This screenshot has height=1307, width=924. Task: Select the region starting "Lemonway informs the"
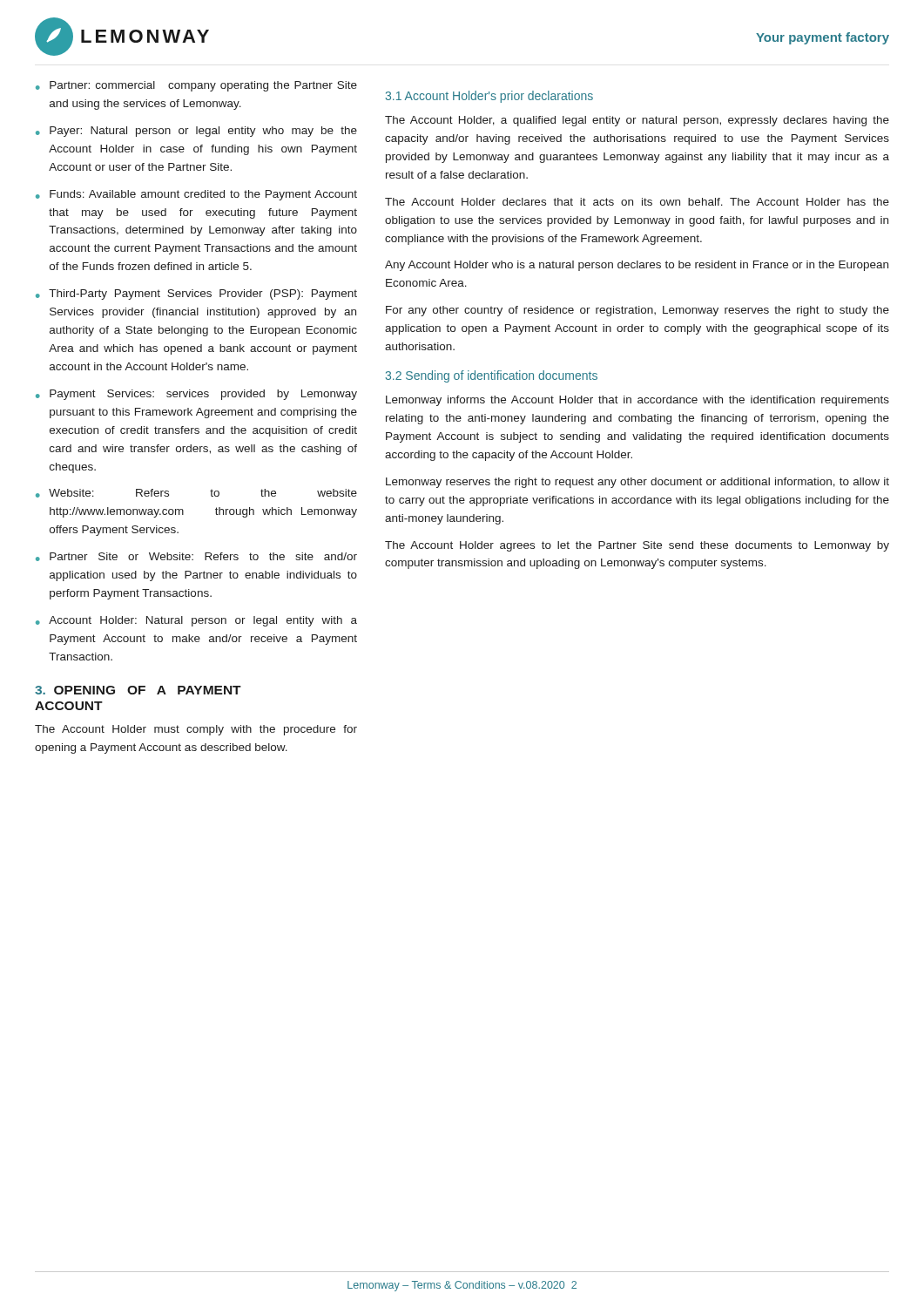pyautogui.click(x=637, y=427)
